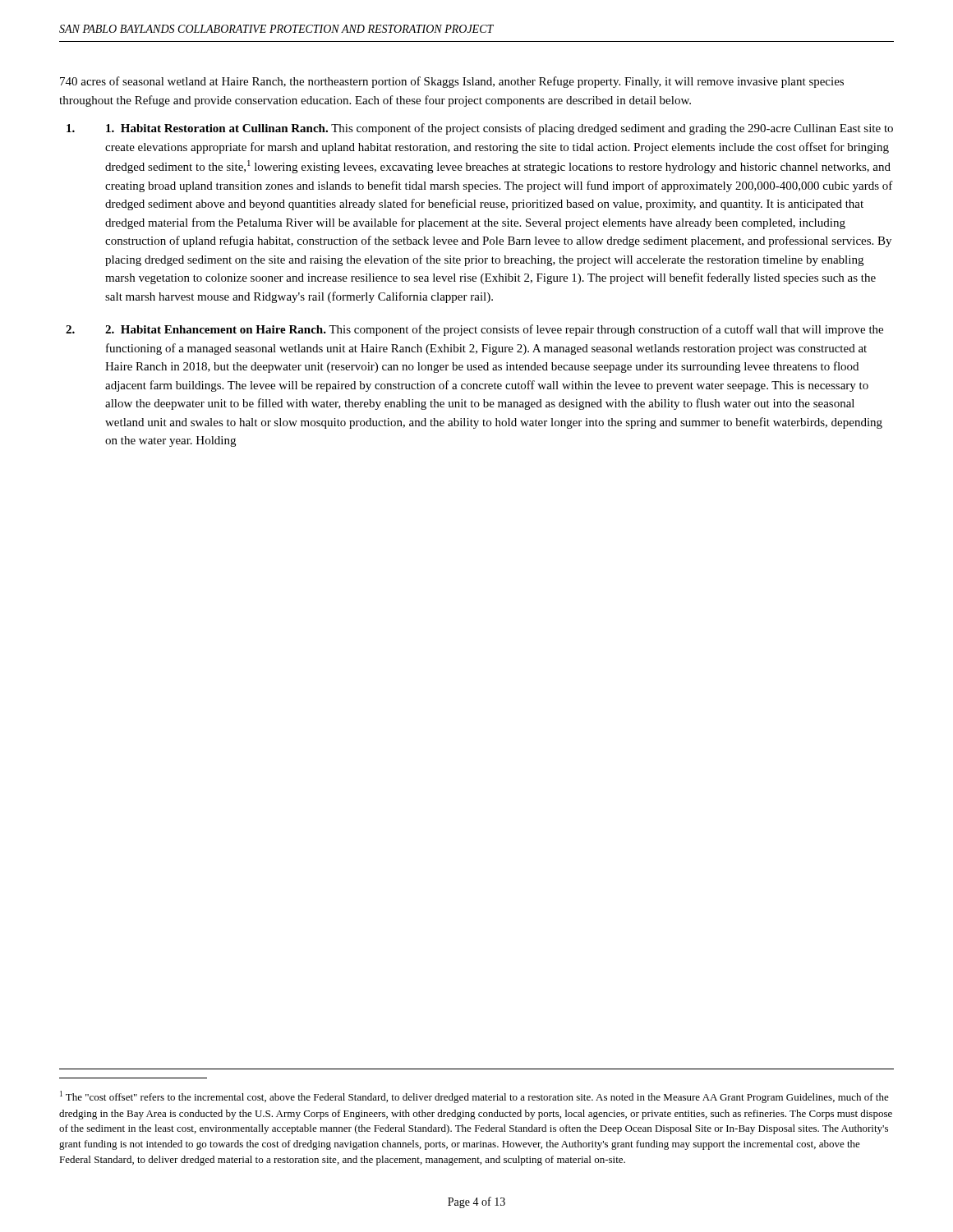Point to the region starting "Habitat Restoration at Cullinan"
953x1232 pixels.
pos(499,212)
